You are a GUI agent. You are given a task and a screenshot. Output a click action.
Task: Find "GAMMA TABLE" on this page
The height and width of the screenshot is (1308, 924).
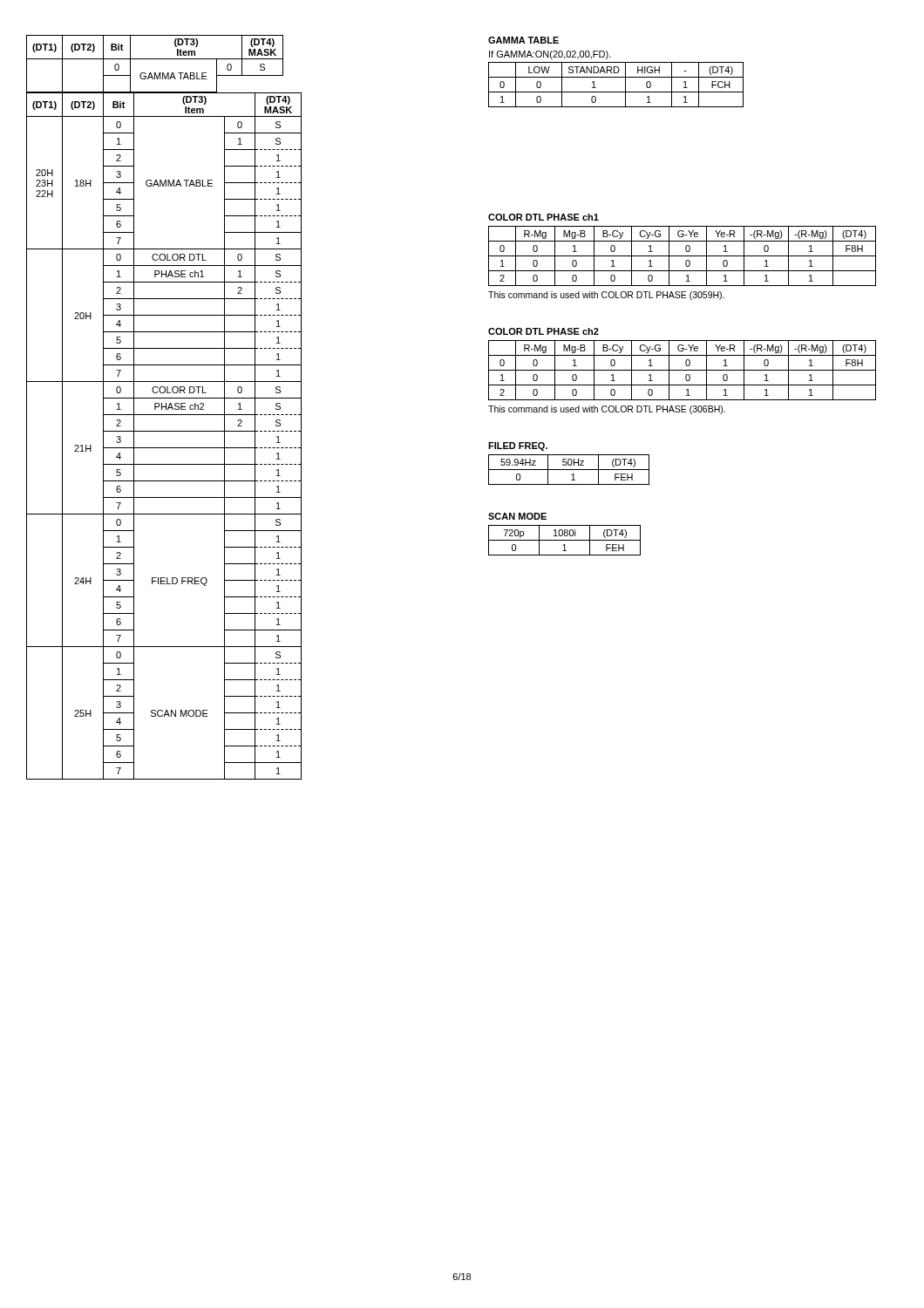pos(524,40)
